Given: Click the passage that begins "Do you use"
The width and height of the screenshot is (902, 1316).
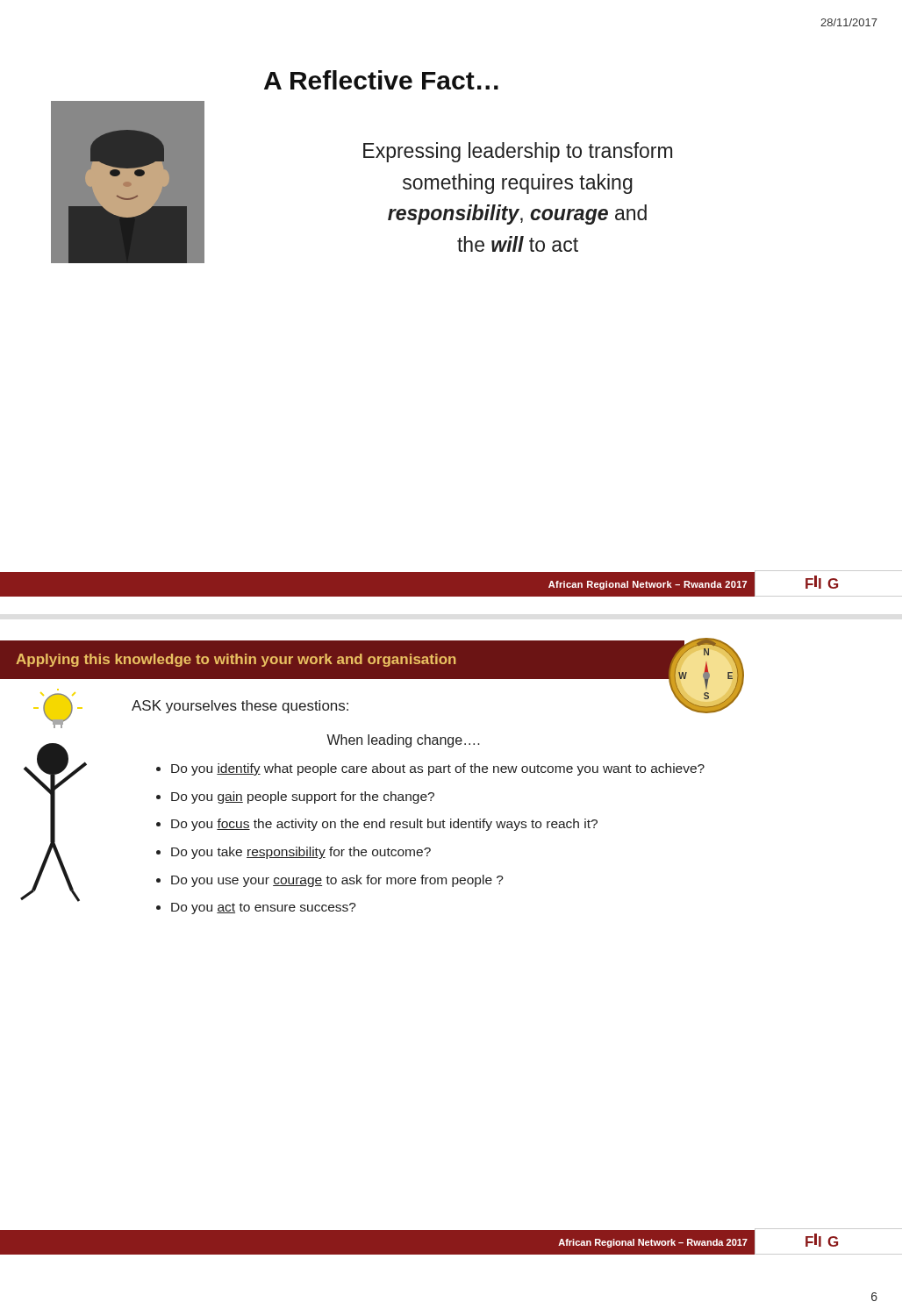Looking at the screenshot, I should coord(337,879).
